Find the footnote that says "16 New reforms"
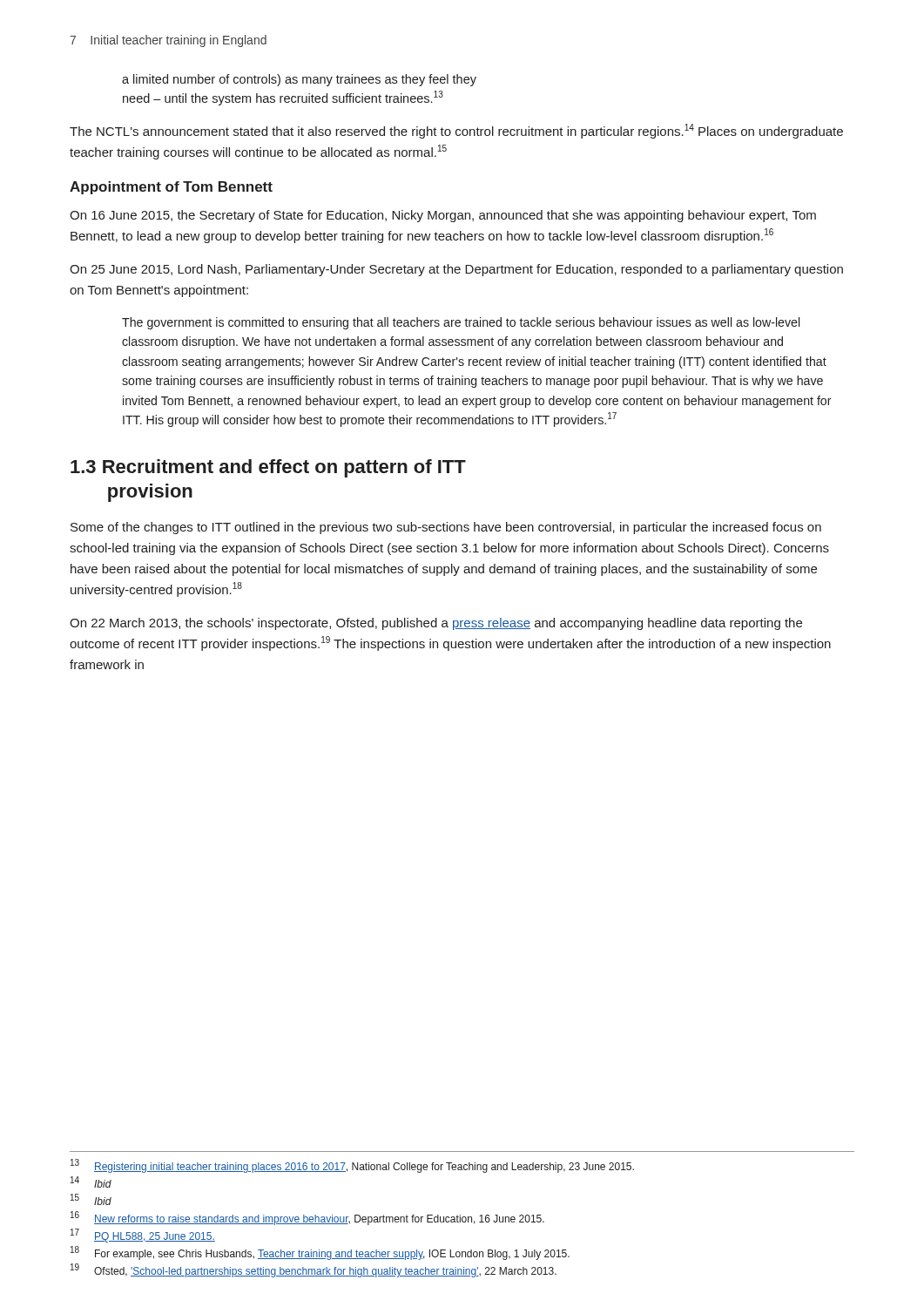The image size is (924, 1307). (x=307, y=1219)
